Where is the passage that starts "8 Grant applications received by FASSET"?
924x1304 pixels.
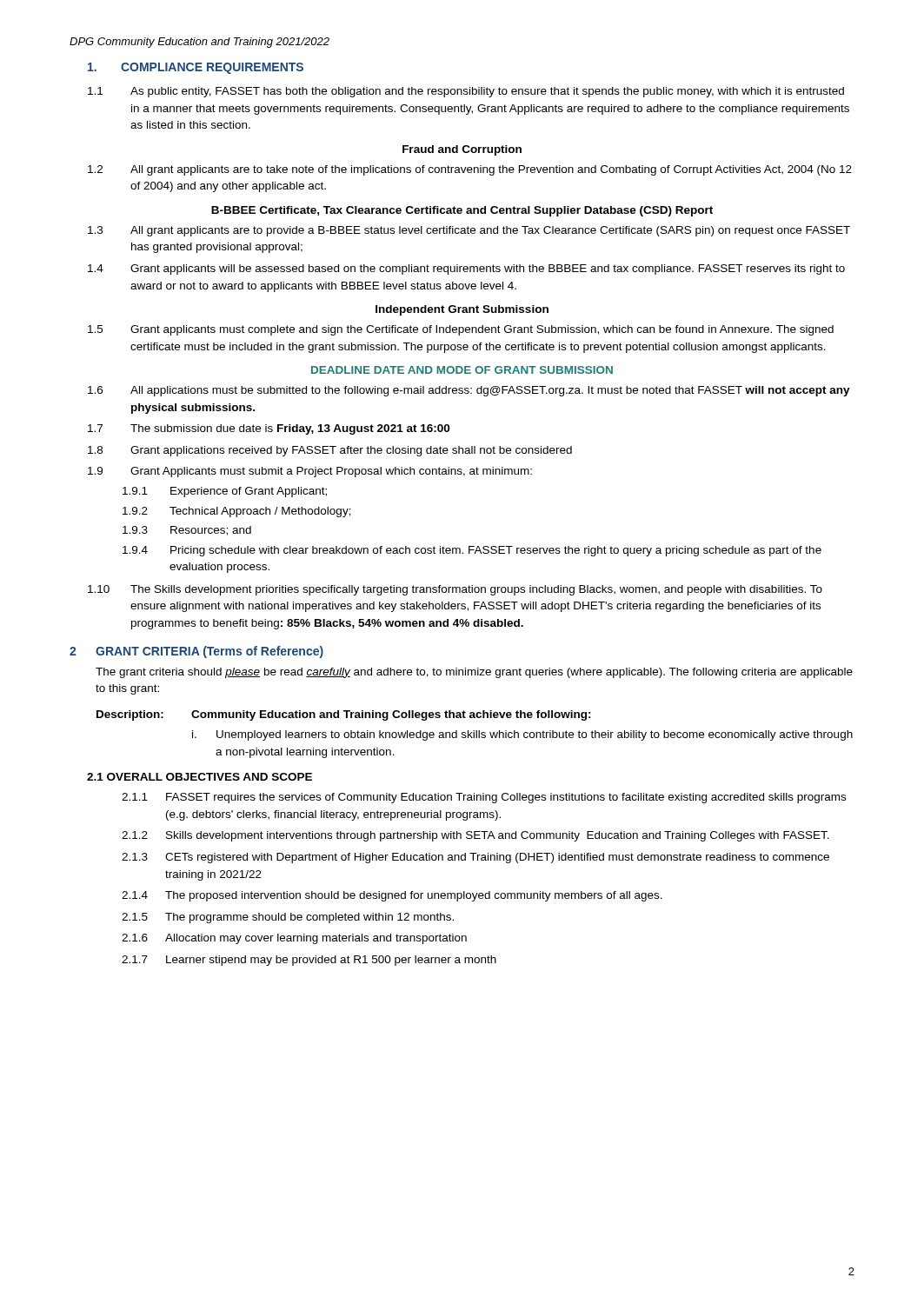471,450
